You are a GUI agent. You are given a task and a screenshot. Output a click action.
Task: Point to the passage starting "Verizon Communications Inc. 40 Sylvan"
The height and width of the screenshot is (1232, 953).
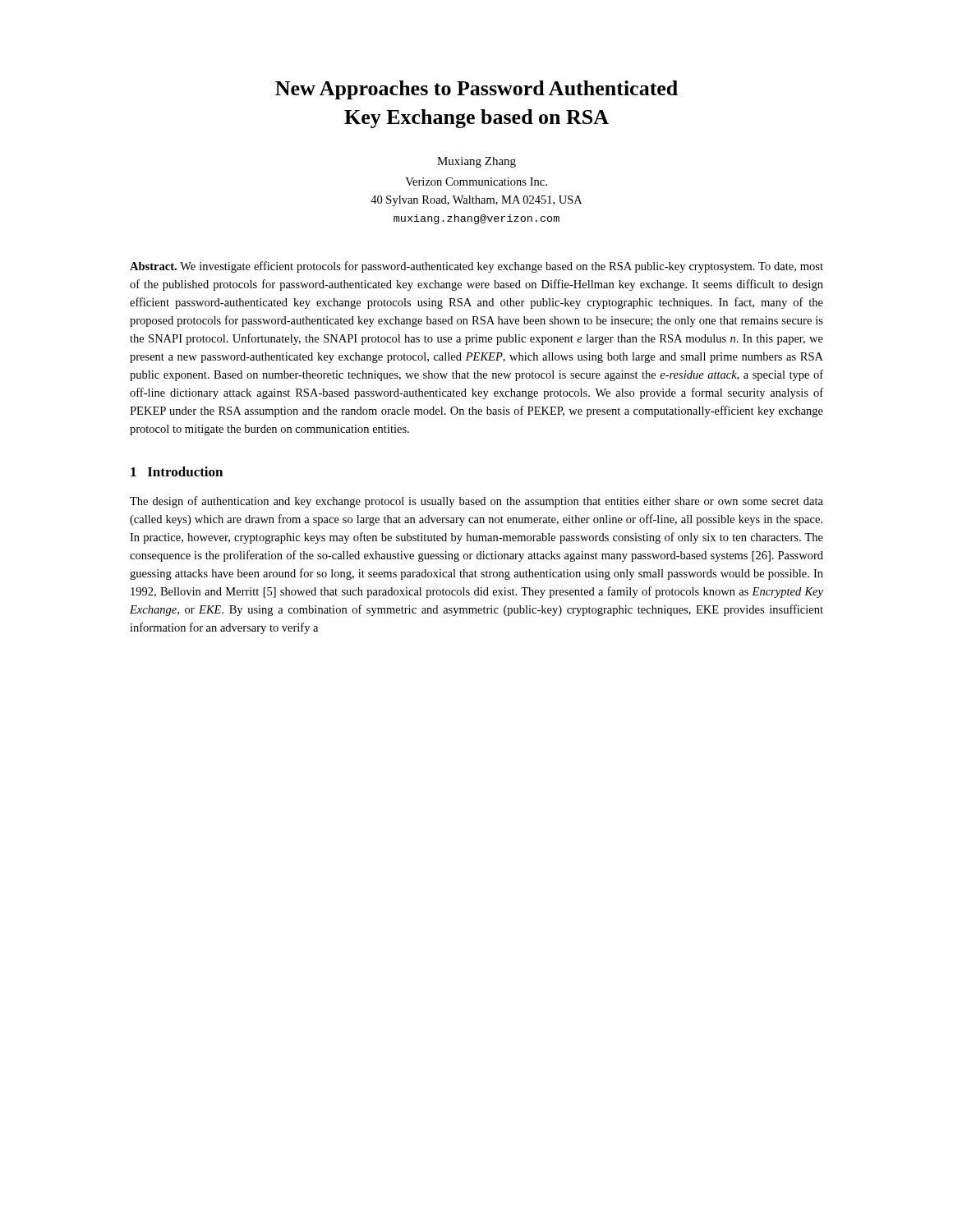coord(476,200)
